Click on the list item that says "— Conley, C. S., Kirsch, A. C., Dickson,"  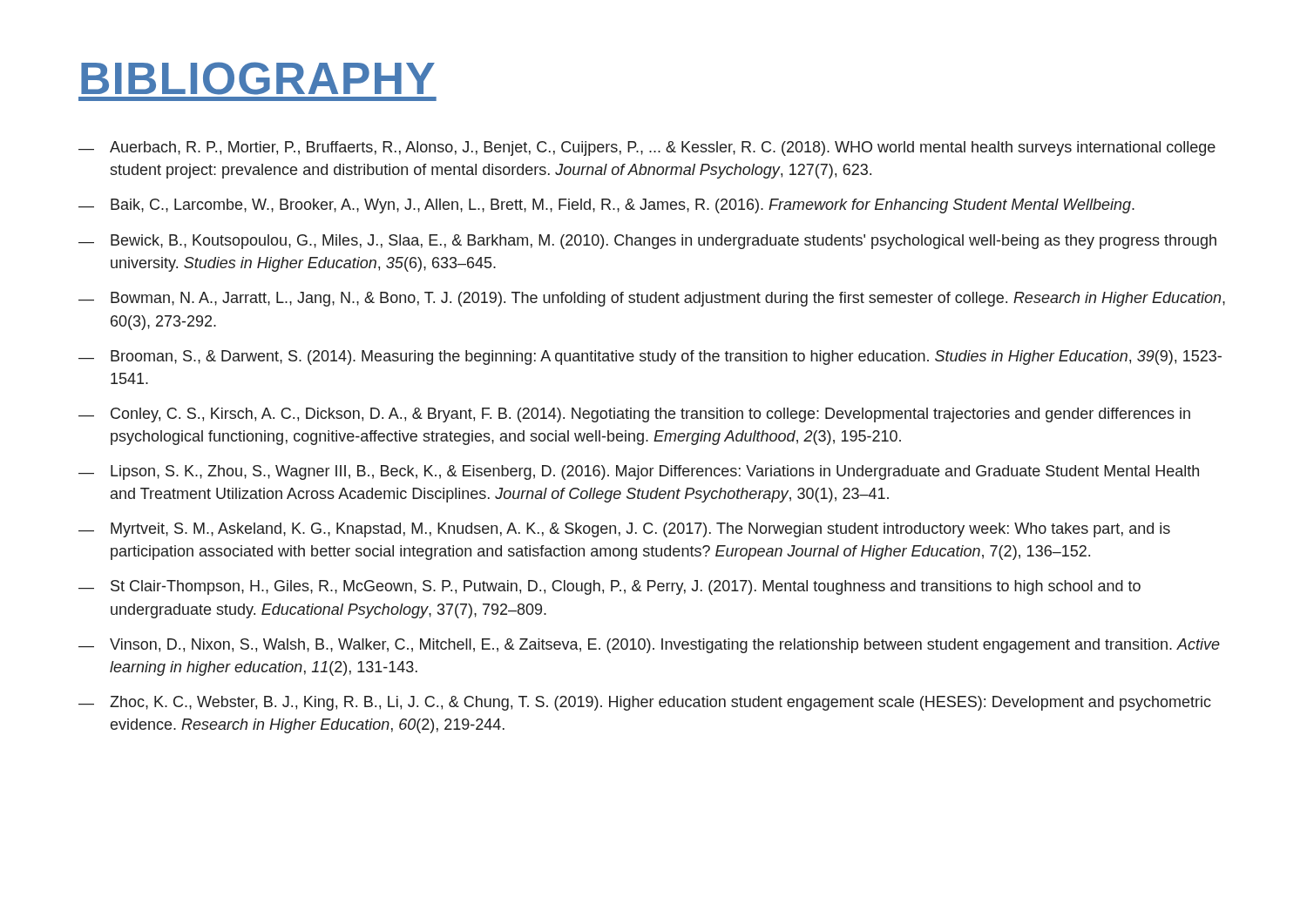click(654, 425)
